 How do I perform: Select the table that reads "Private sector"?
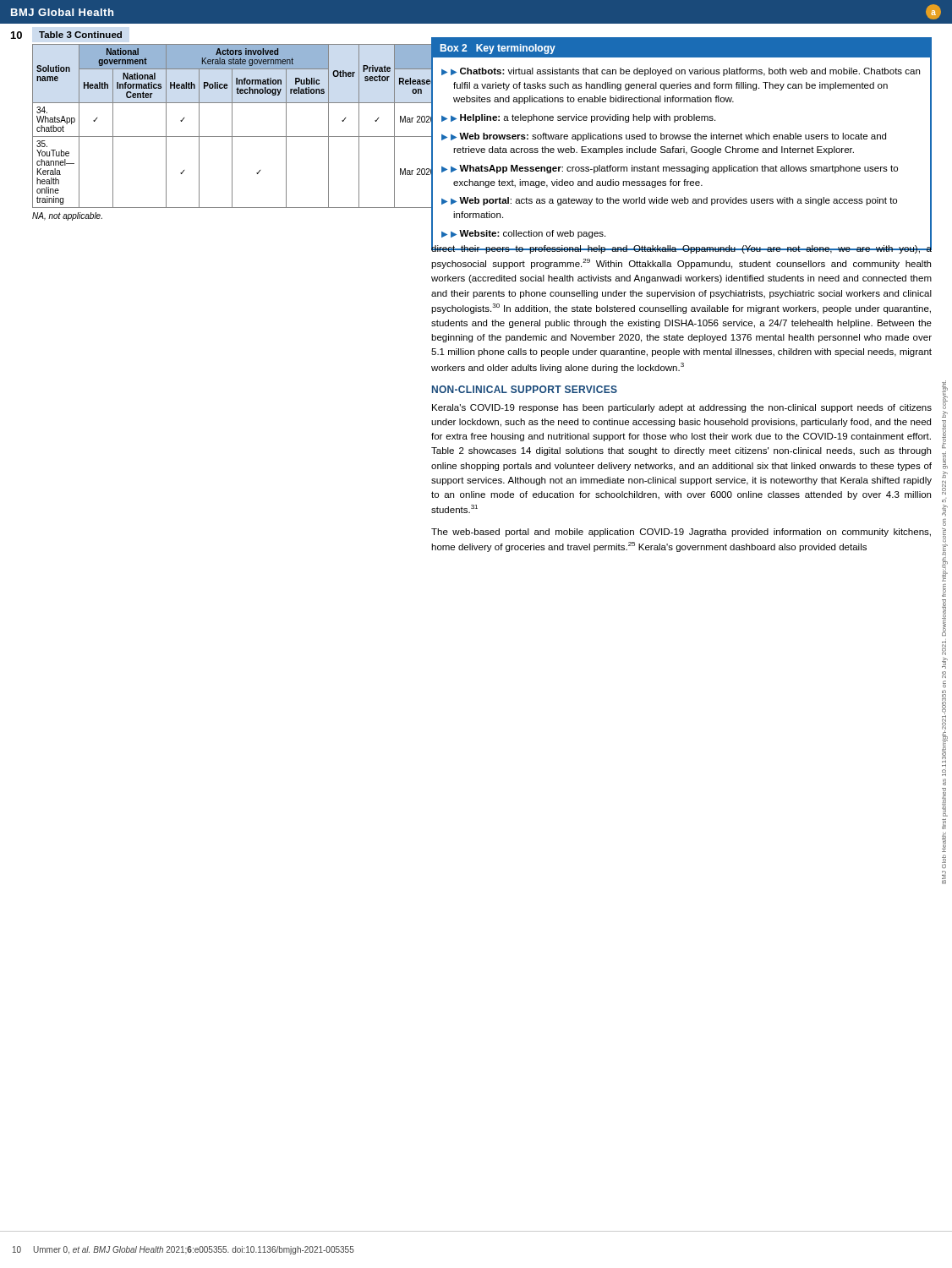[226, 124]
